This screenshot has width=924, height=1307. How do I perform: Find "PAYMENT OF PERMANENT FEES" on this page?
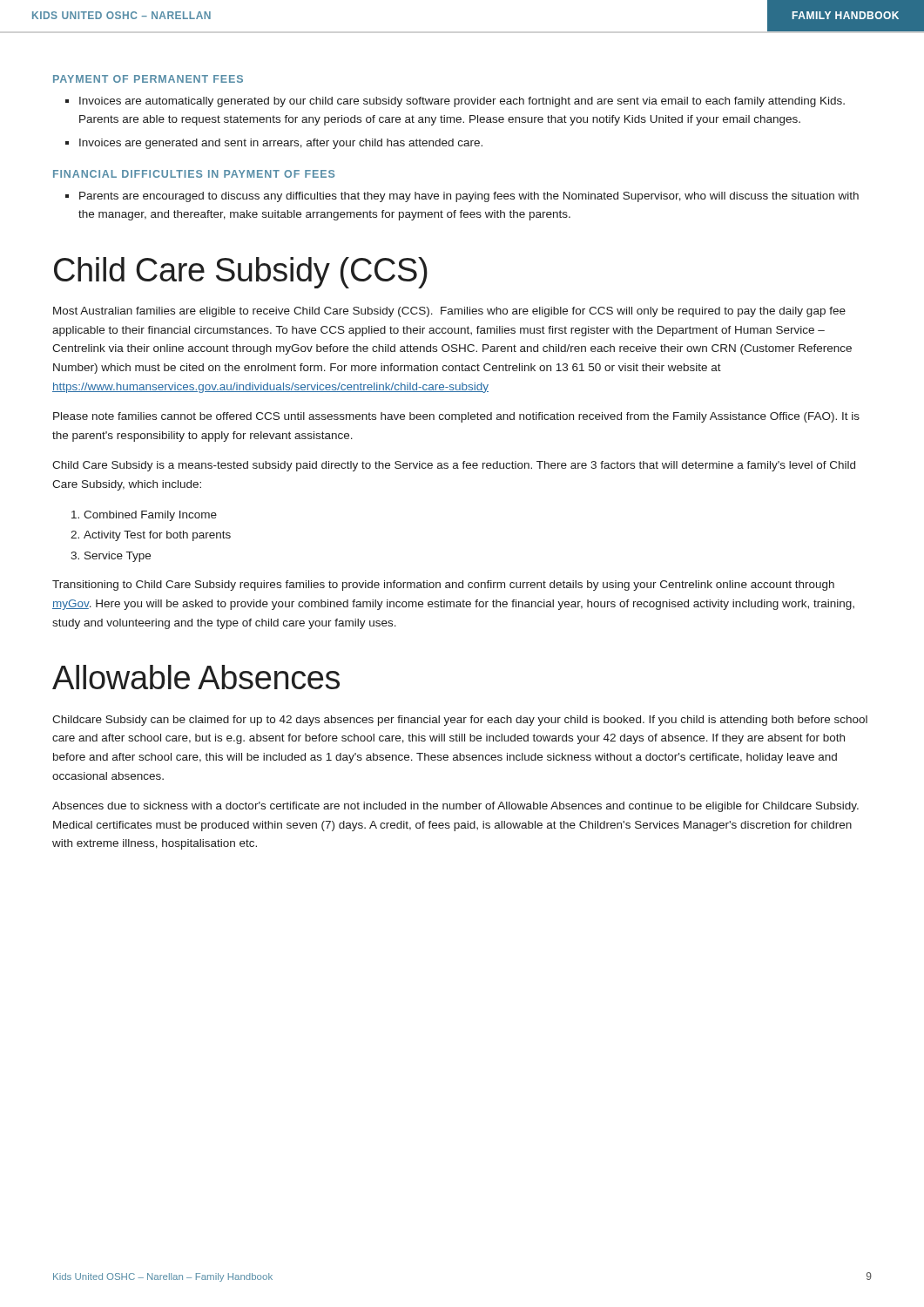click(148, 79)
